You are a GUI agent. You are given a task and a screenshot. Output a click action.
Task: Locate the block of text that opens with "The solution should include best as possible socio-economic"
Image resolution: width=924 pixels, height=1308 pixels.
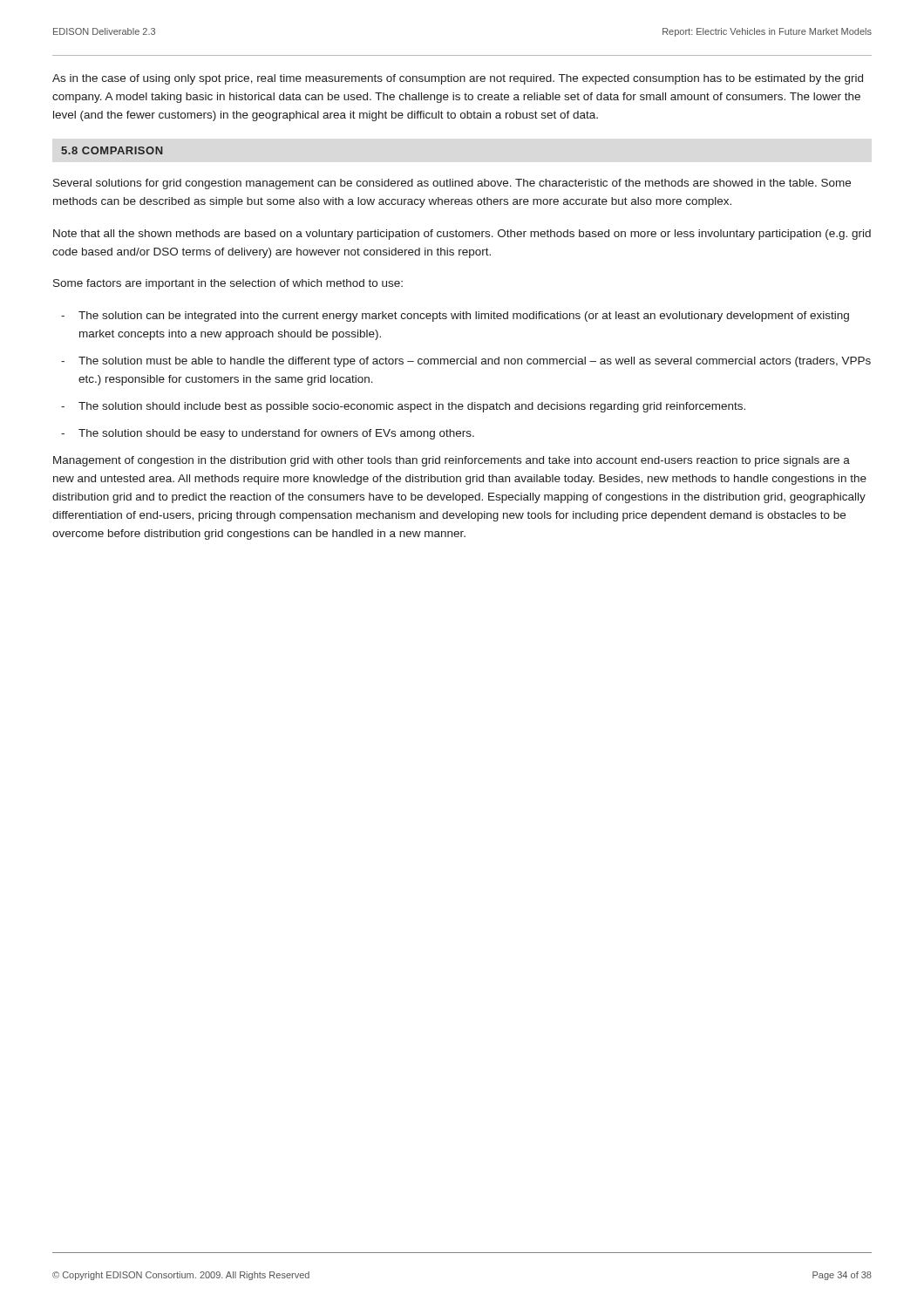412,406
